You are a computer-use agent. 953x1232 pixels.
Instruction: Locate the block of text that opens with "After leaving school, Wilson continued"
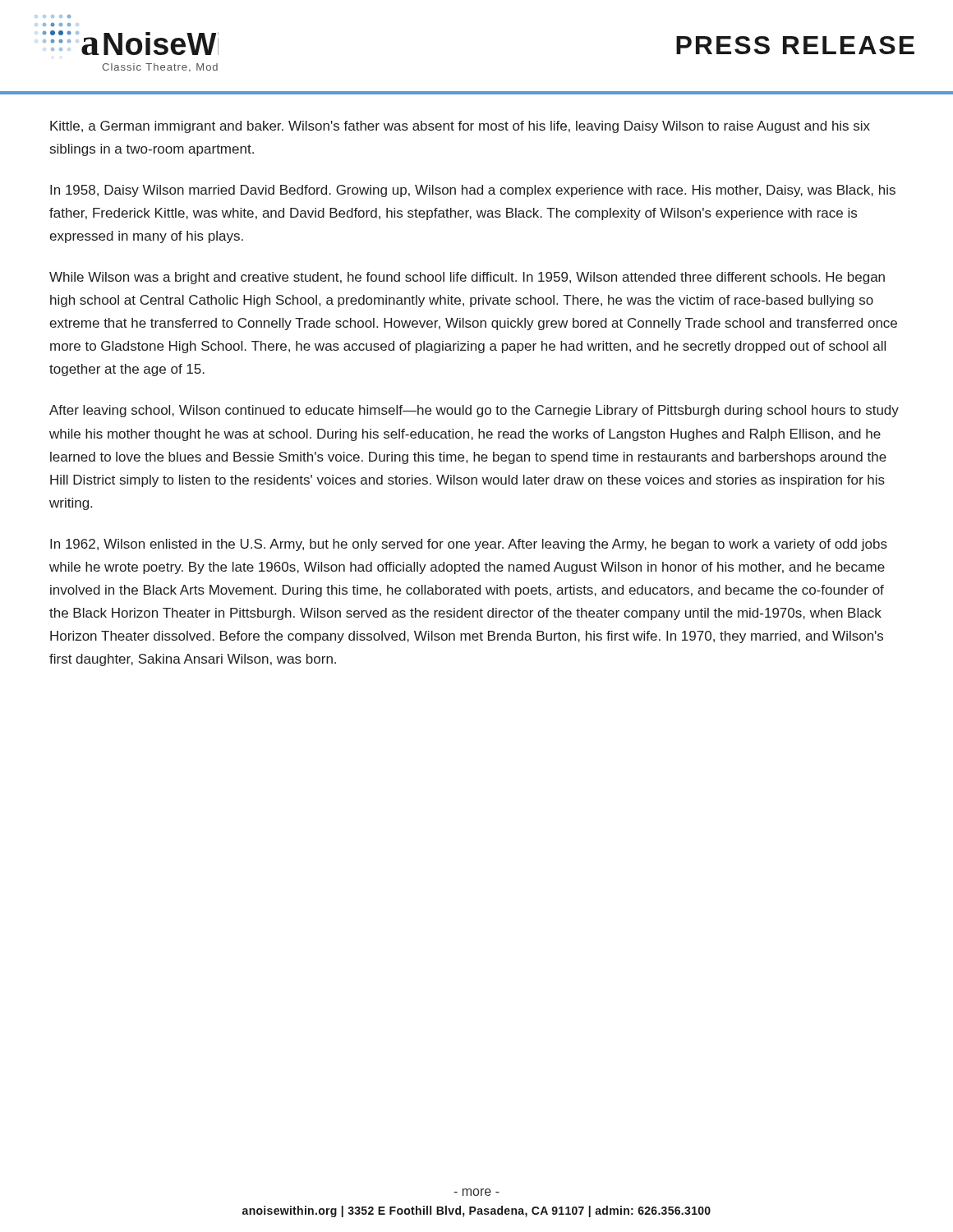(x=474, y=457)
